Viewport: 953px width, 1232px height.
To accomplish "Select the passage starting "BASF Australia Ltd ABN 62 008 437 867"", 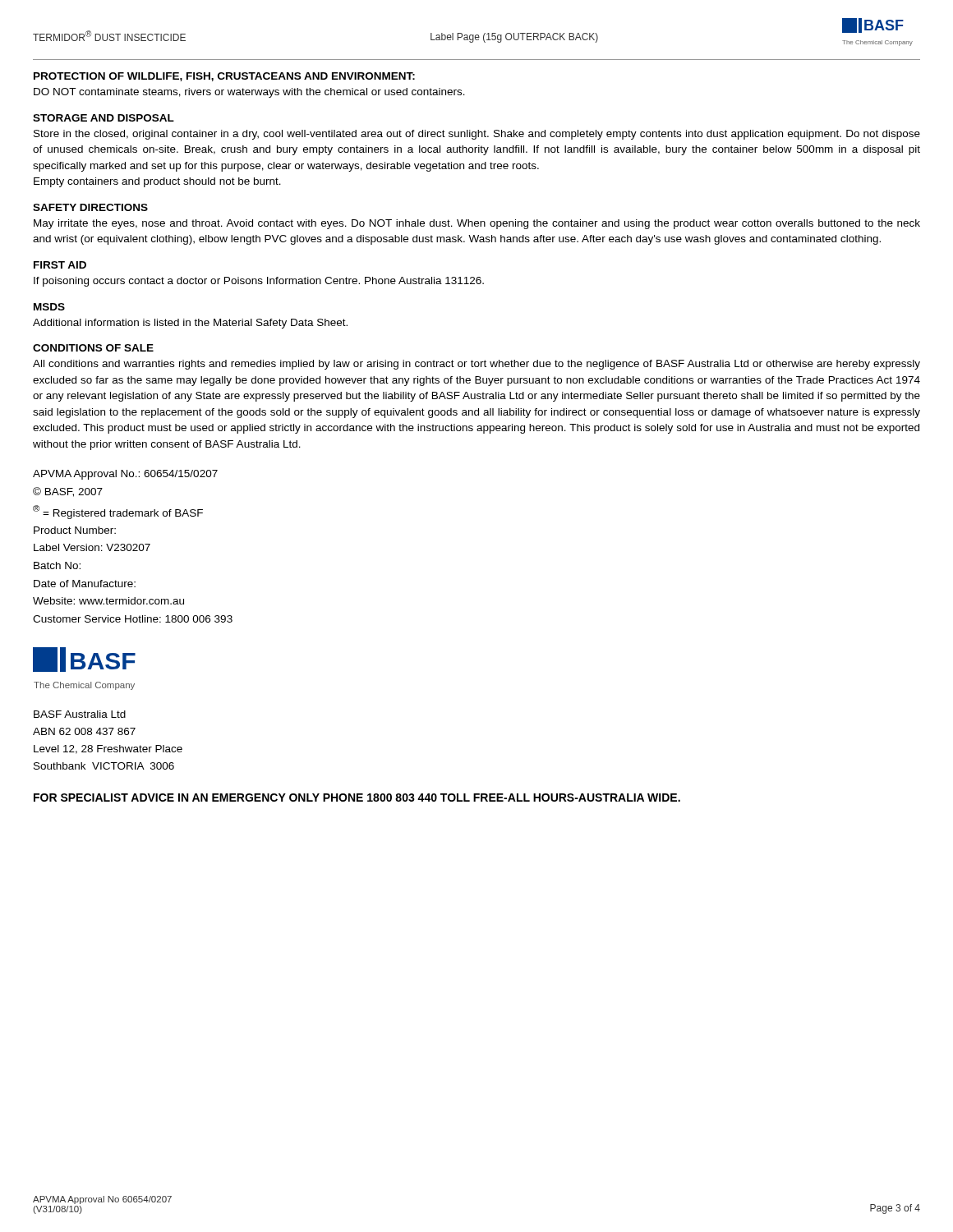I will click(108, 740).
